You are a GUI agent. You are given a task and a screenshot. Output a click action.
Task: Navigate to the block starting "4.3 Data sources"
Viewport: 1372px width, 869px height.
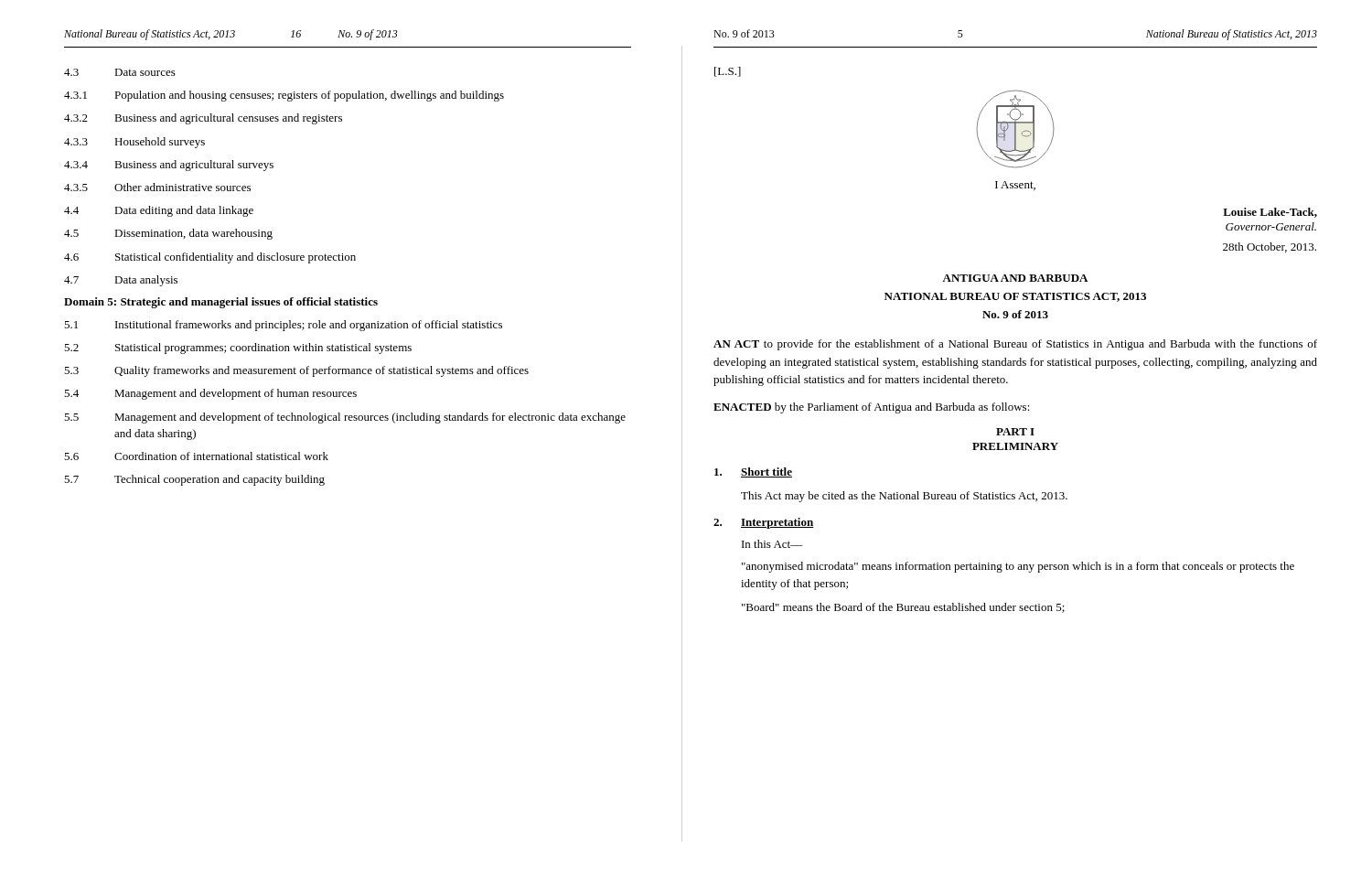(x=120, y=72)
